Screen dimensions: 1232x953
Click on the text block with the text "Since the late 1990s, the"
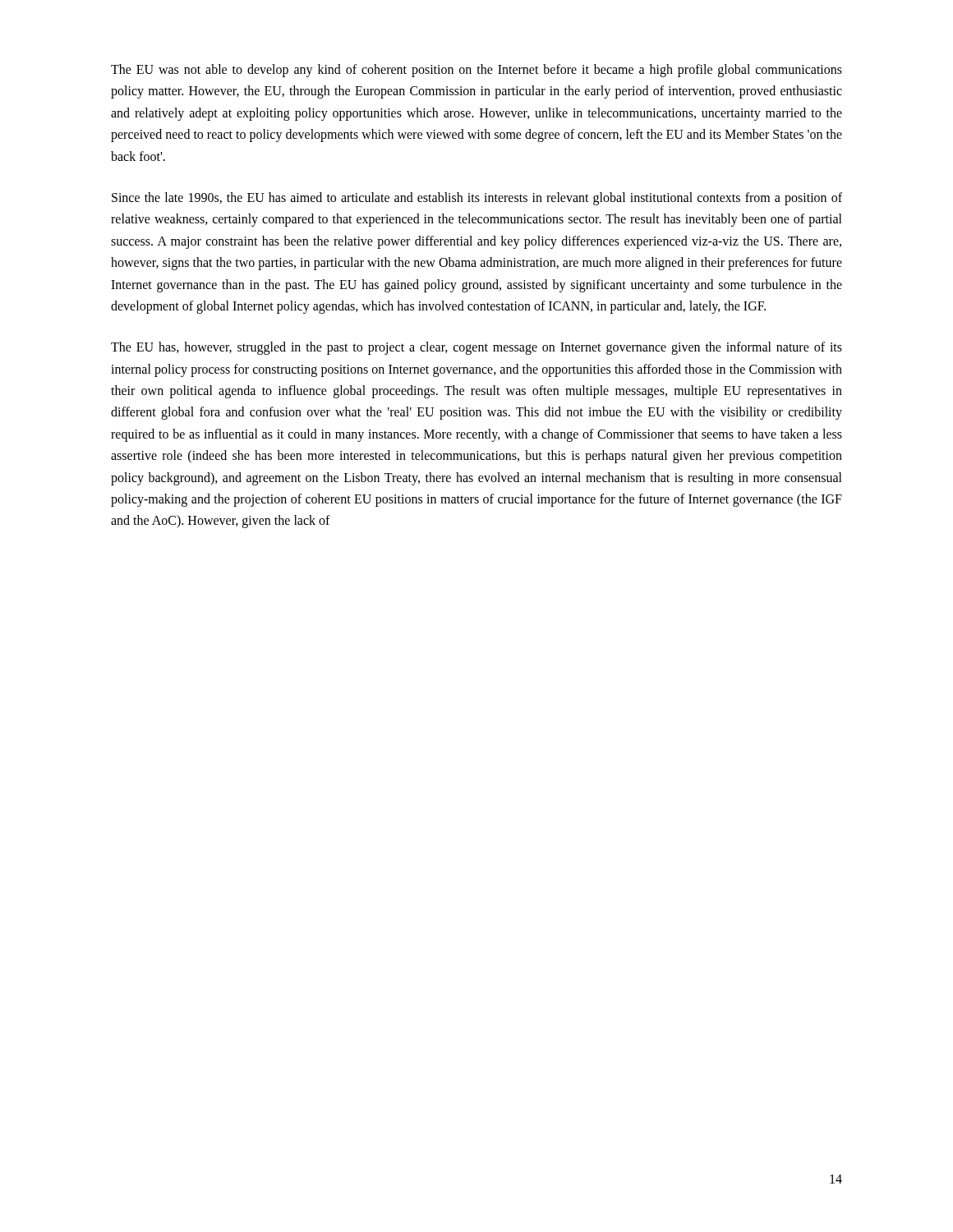pyautogui.click(x=476, y=252)
